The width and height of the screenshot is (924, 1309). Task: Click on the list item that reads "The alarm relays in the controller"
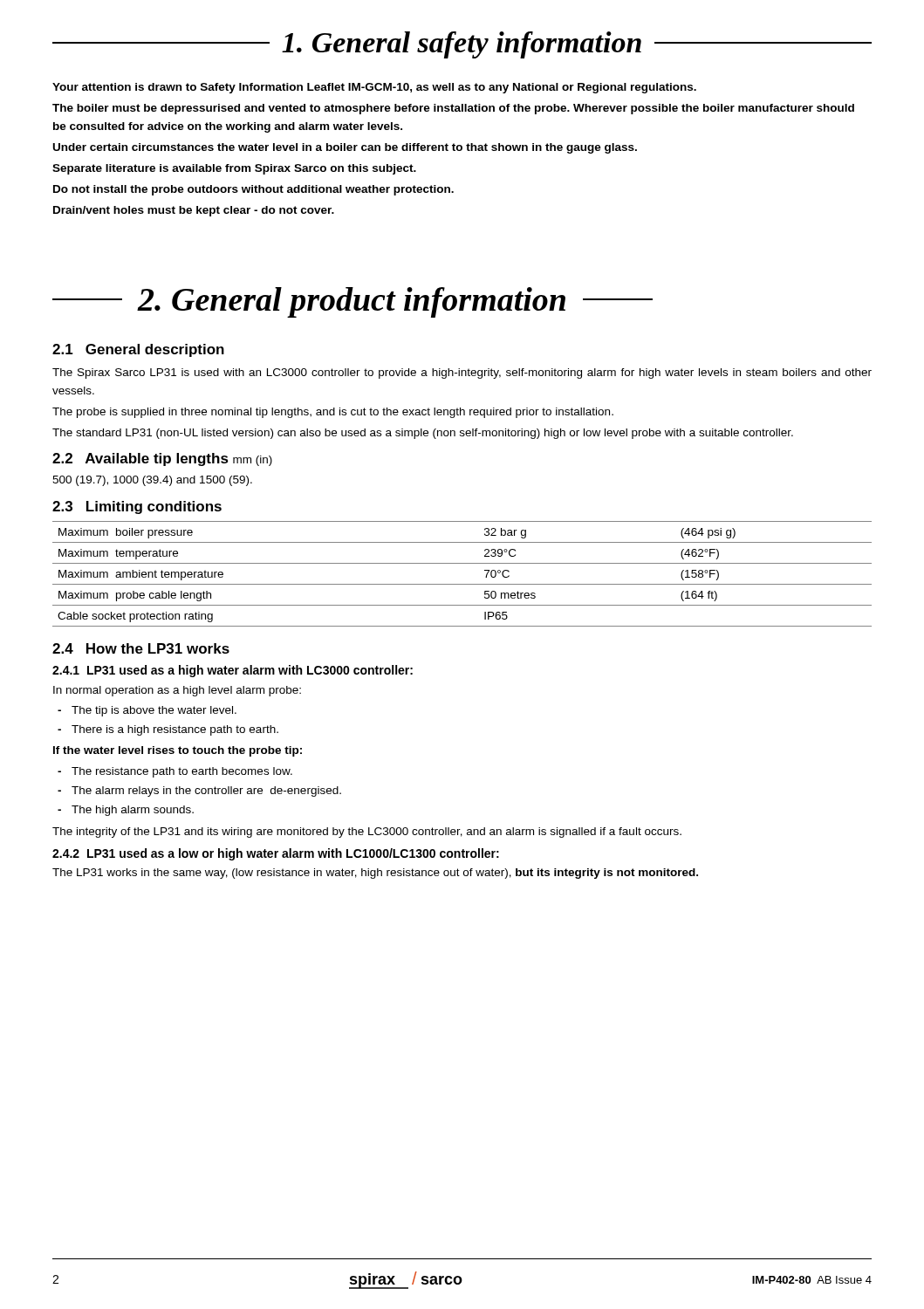point(200,791)
